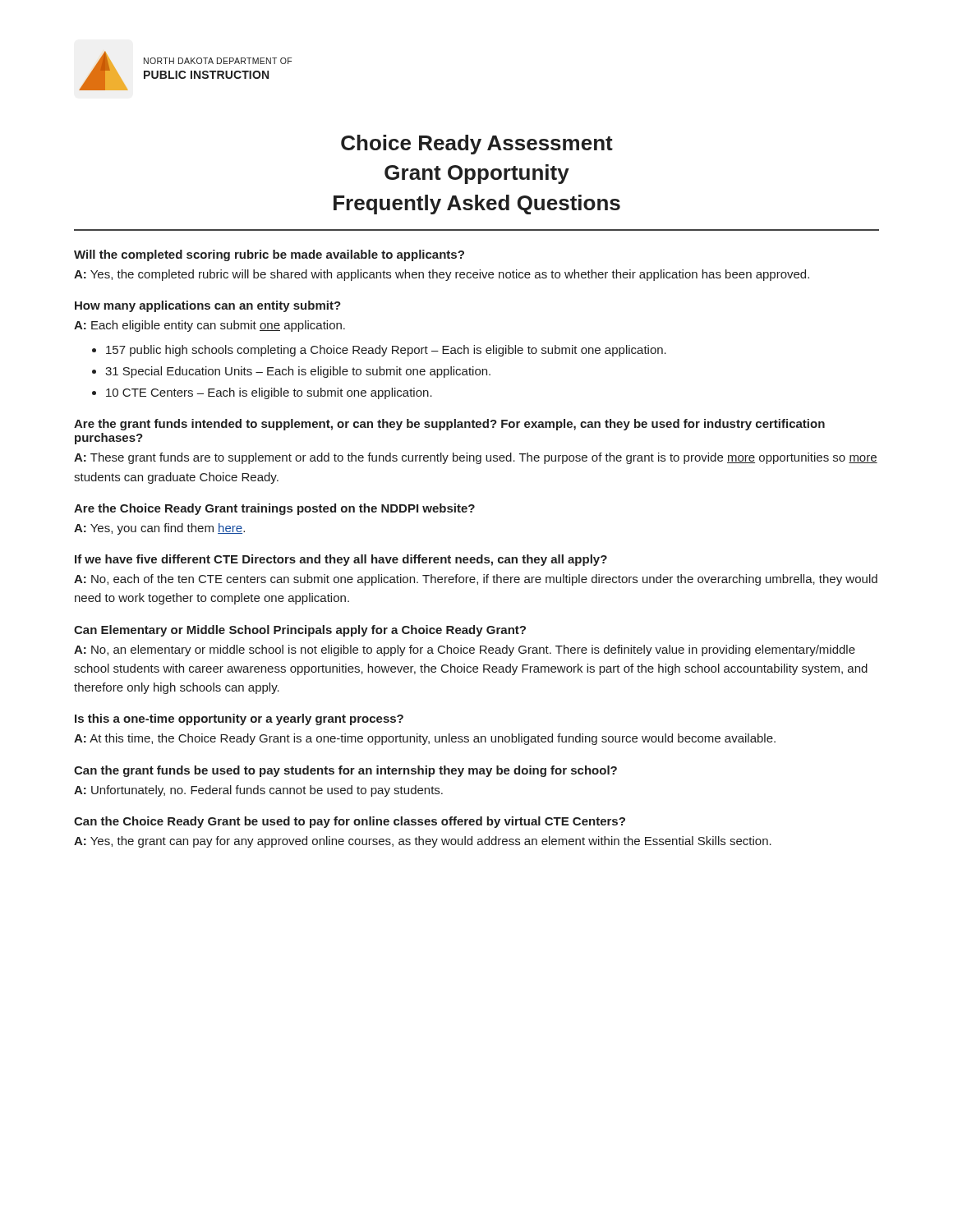The image size is (953, 1232).
Task: Find the section header on this page that starts "How many applications can"
Action: pyautogui.click(x=207, y=305)
